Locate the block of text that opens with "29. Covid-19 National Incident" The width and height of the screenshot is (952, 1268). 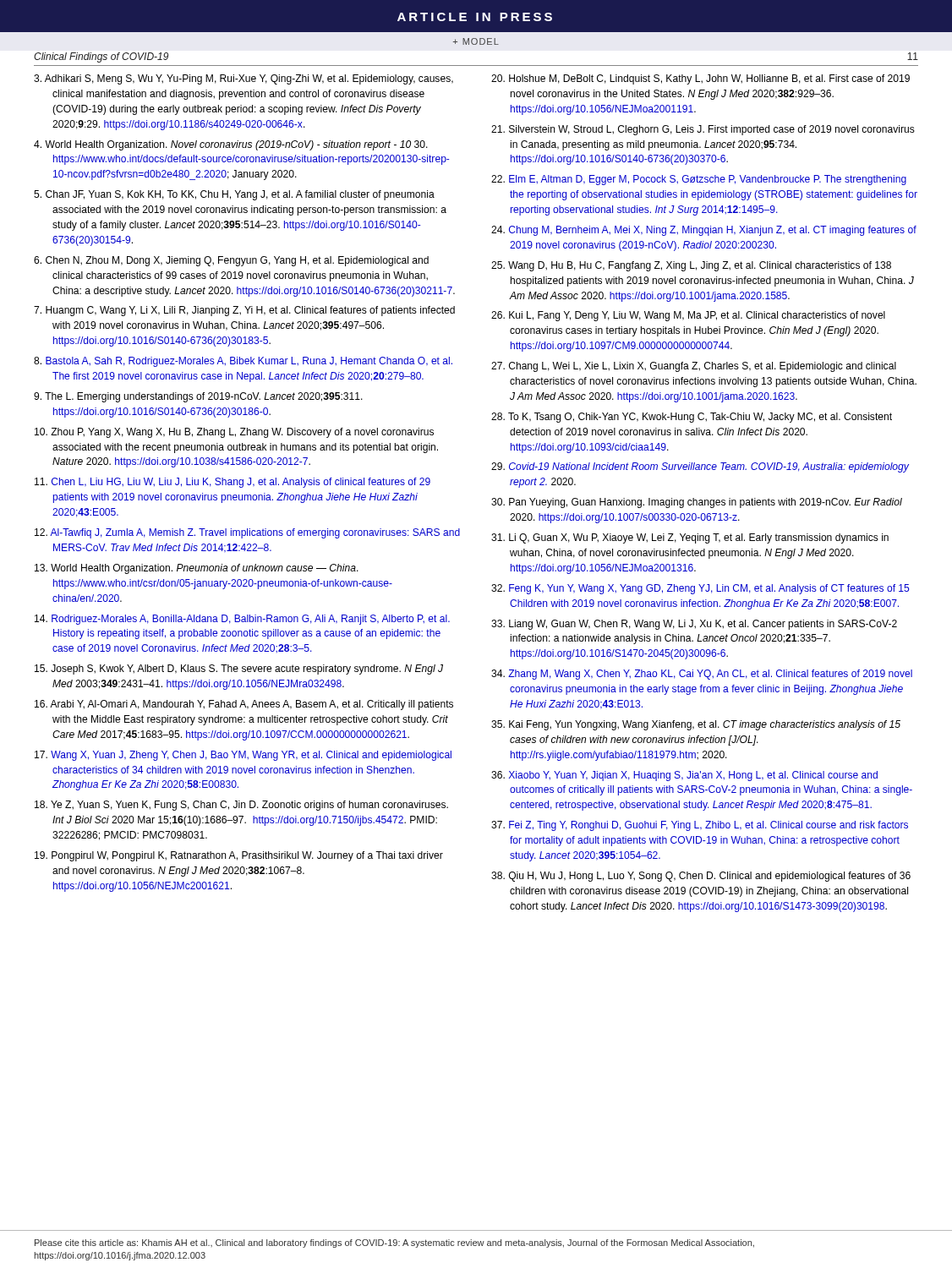[x=700, y=475]
